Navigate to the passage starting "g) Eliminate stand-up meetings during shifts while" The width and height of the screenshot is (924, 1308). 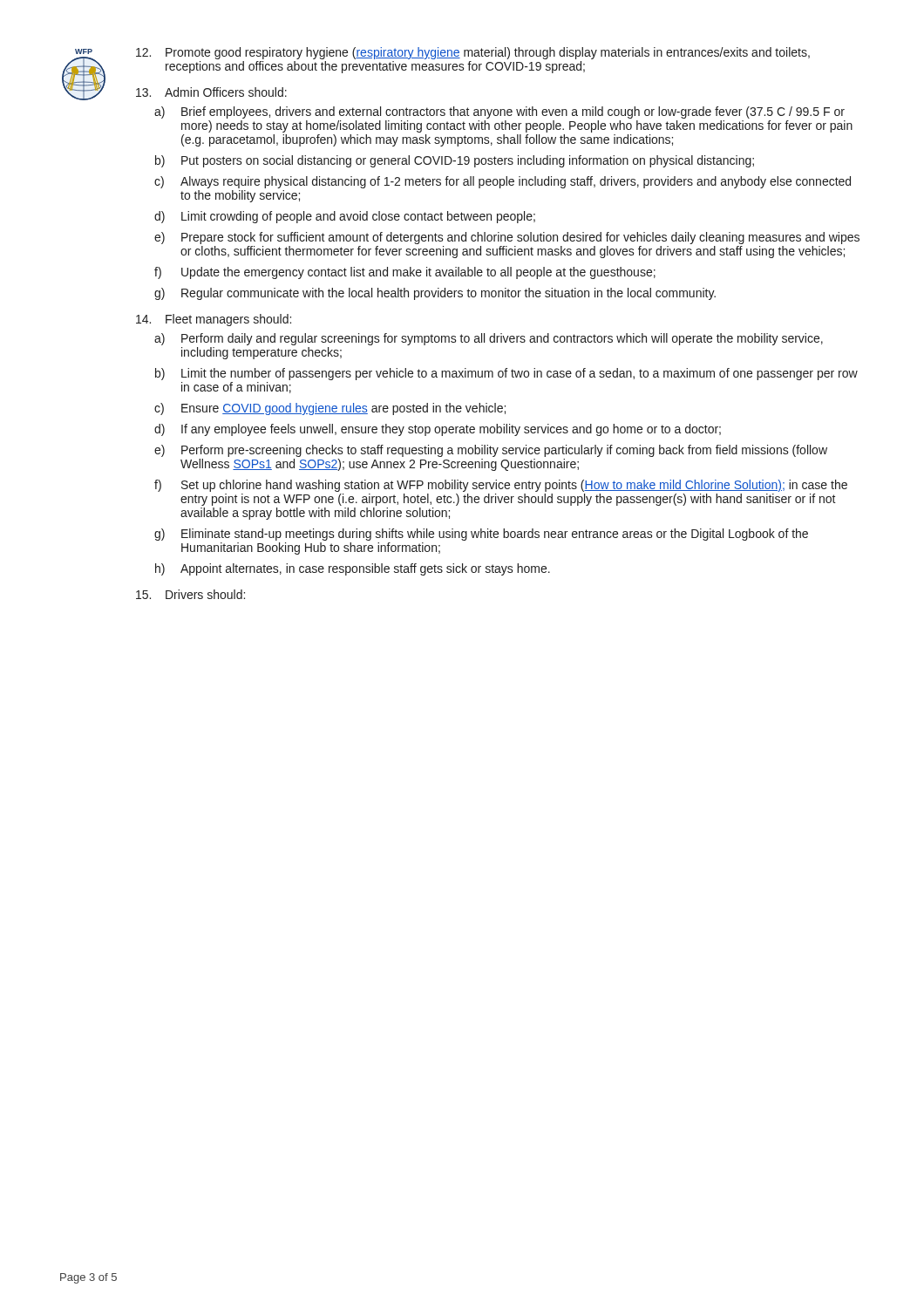pyautogui.click(x=509, y=541)
